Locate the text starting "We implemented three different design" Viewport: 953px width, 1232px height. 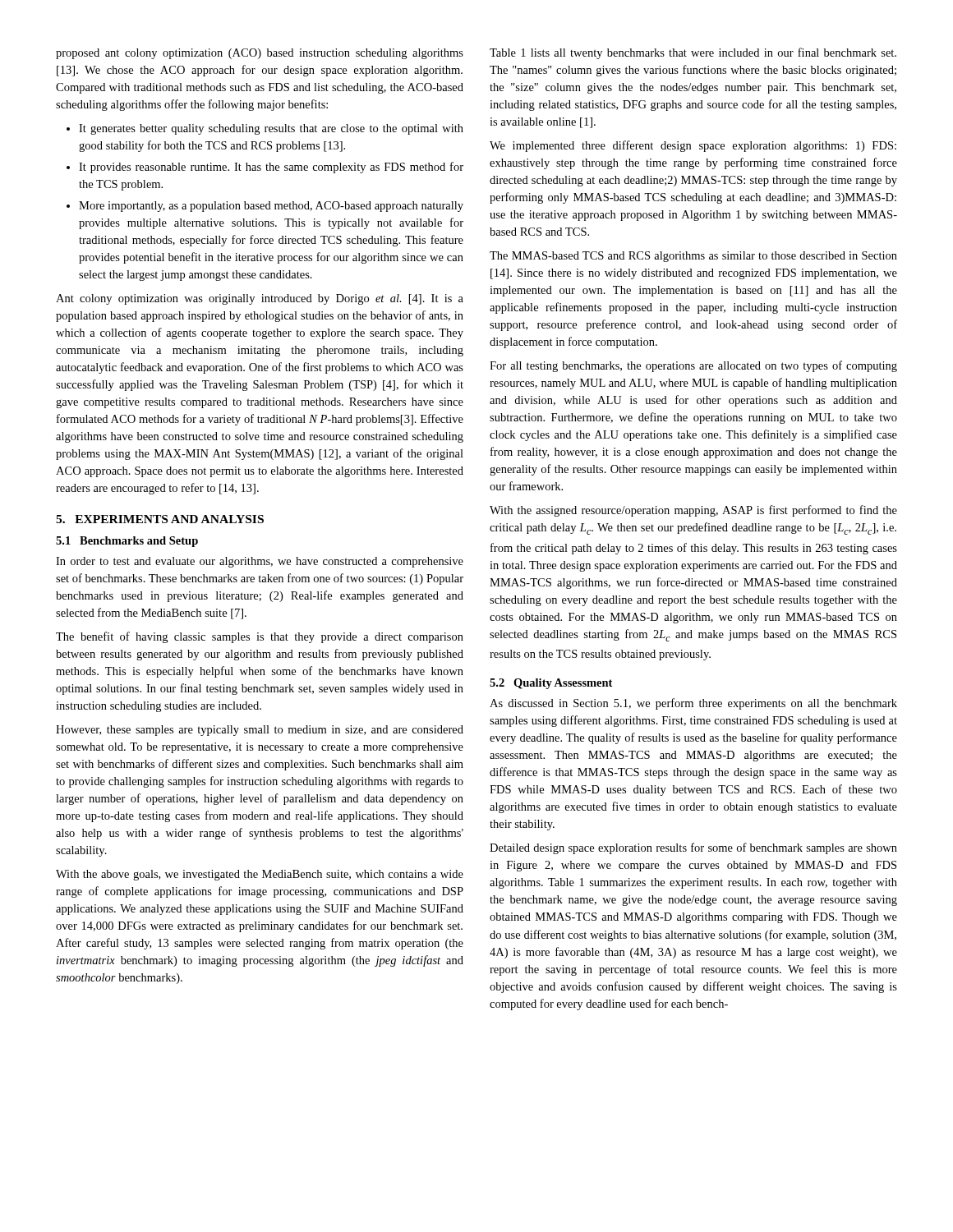click(x=693, y=189)
